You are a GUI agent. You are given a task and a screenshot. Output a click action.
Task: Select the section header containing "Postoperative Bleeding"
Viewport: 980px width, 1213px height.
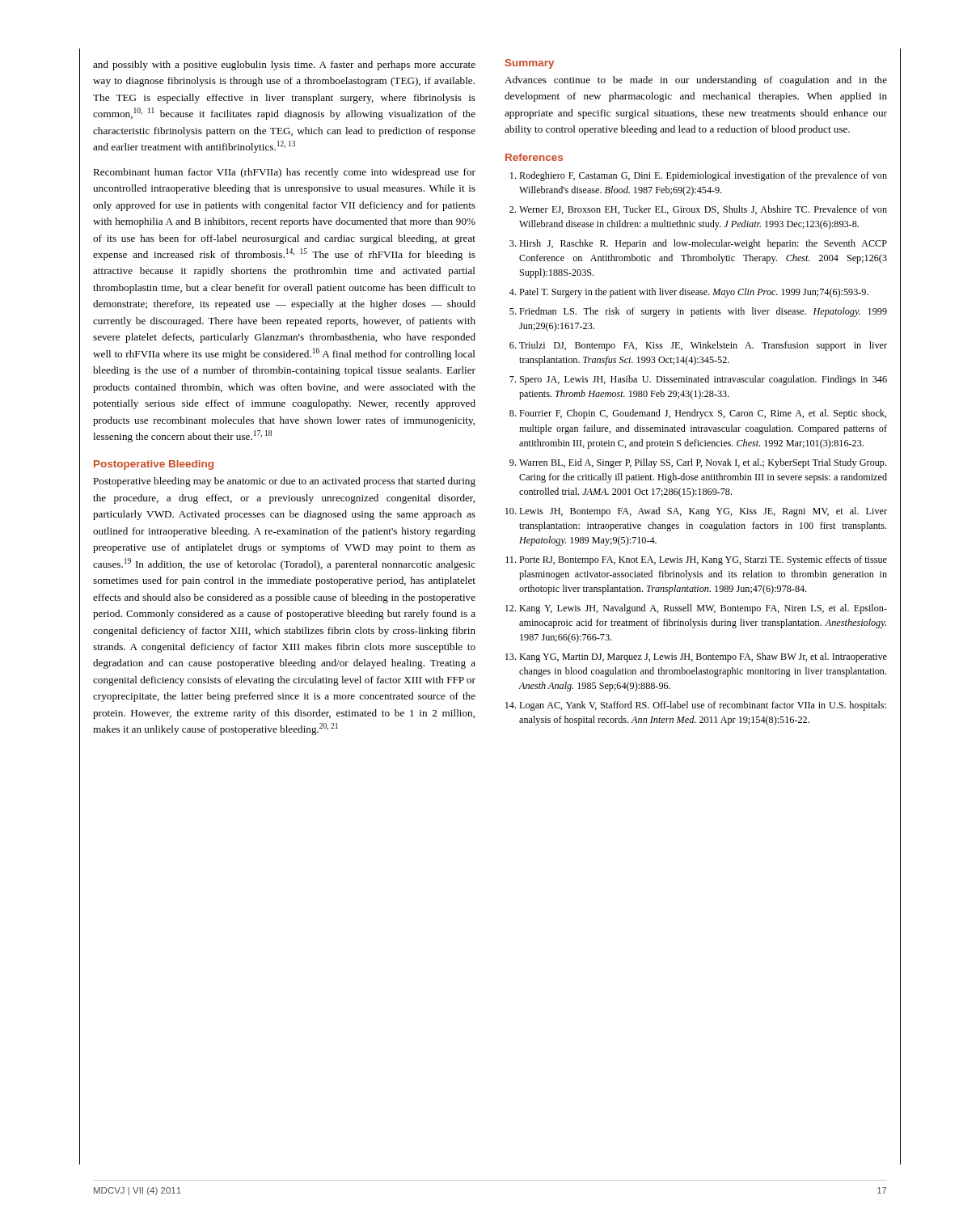coord(154,464)
